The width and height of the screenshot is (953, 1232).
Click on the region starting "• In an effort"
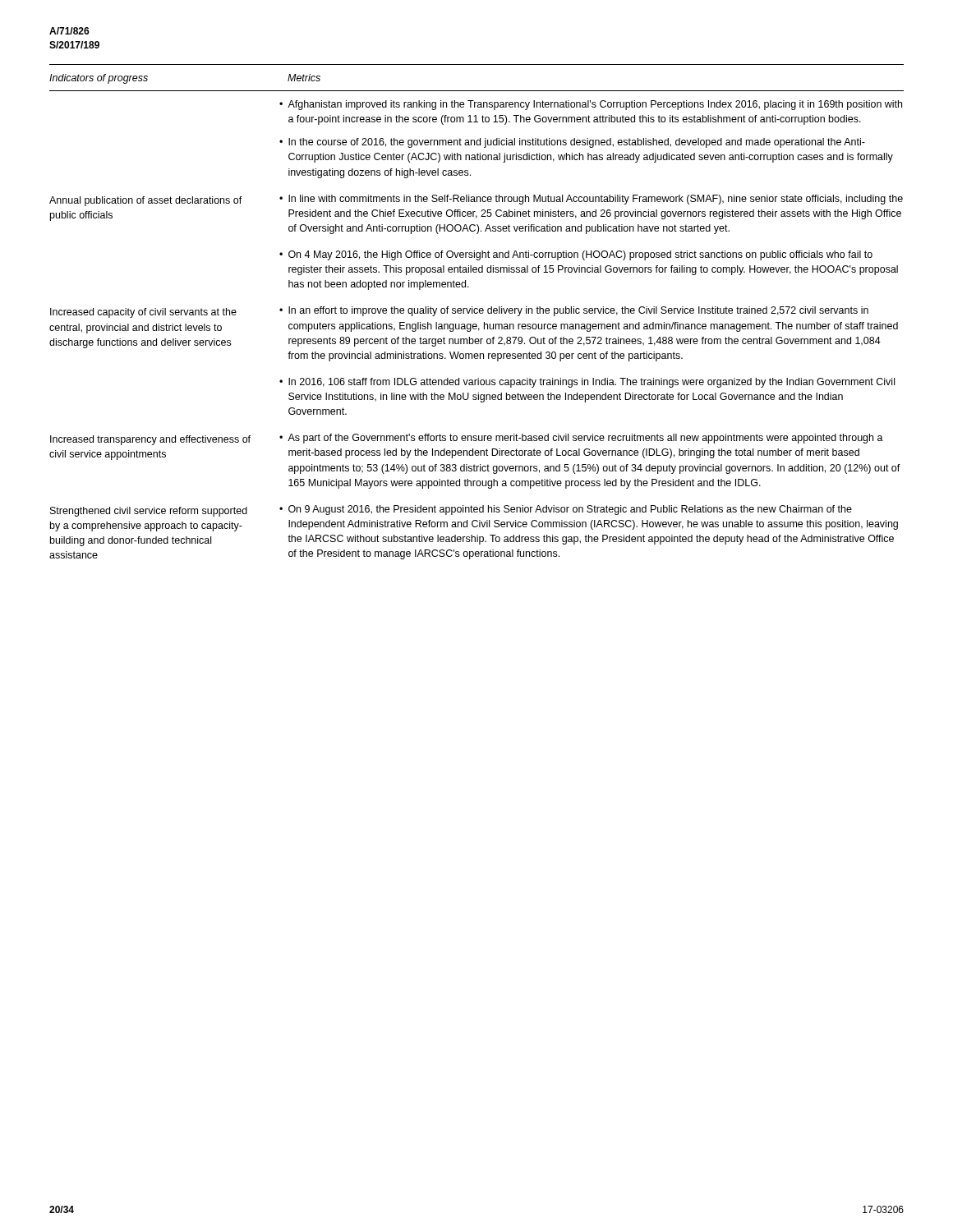[x=592, y=333]
